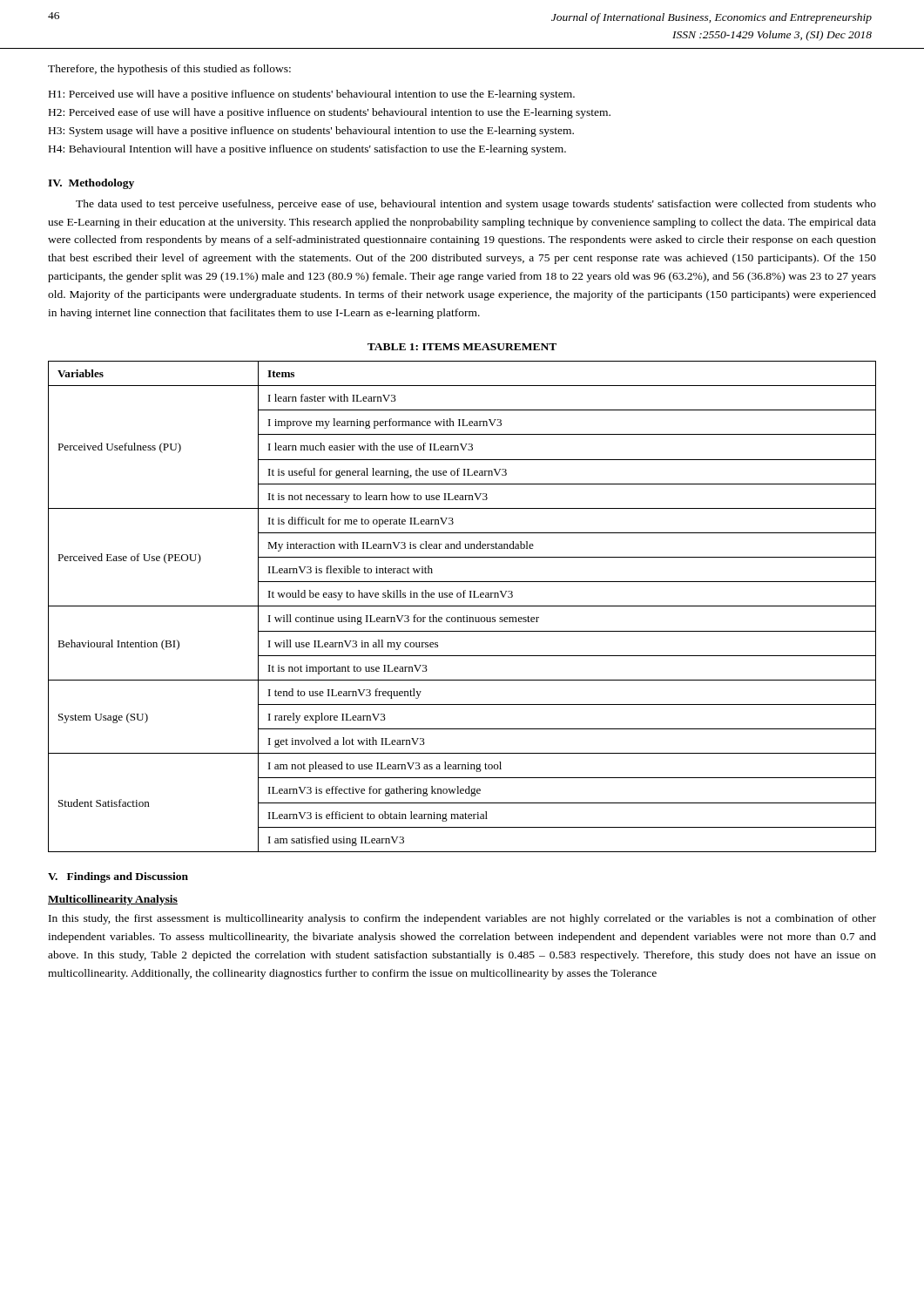Viewport: 924px width, 1307px height.
Task: Navigate to the text block starting "In this study, the first assessment"
Action: click(x=462, y=945)
